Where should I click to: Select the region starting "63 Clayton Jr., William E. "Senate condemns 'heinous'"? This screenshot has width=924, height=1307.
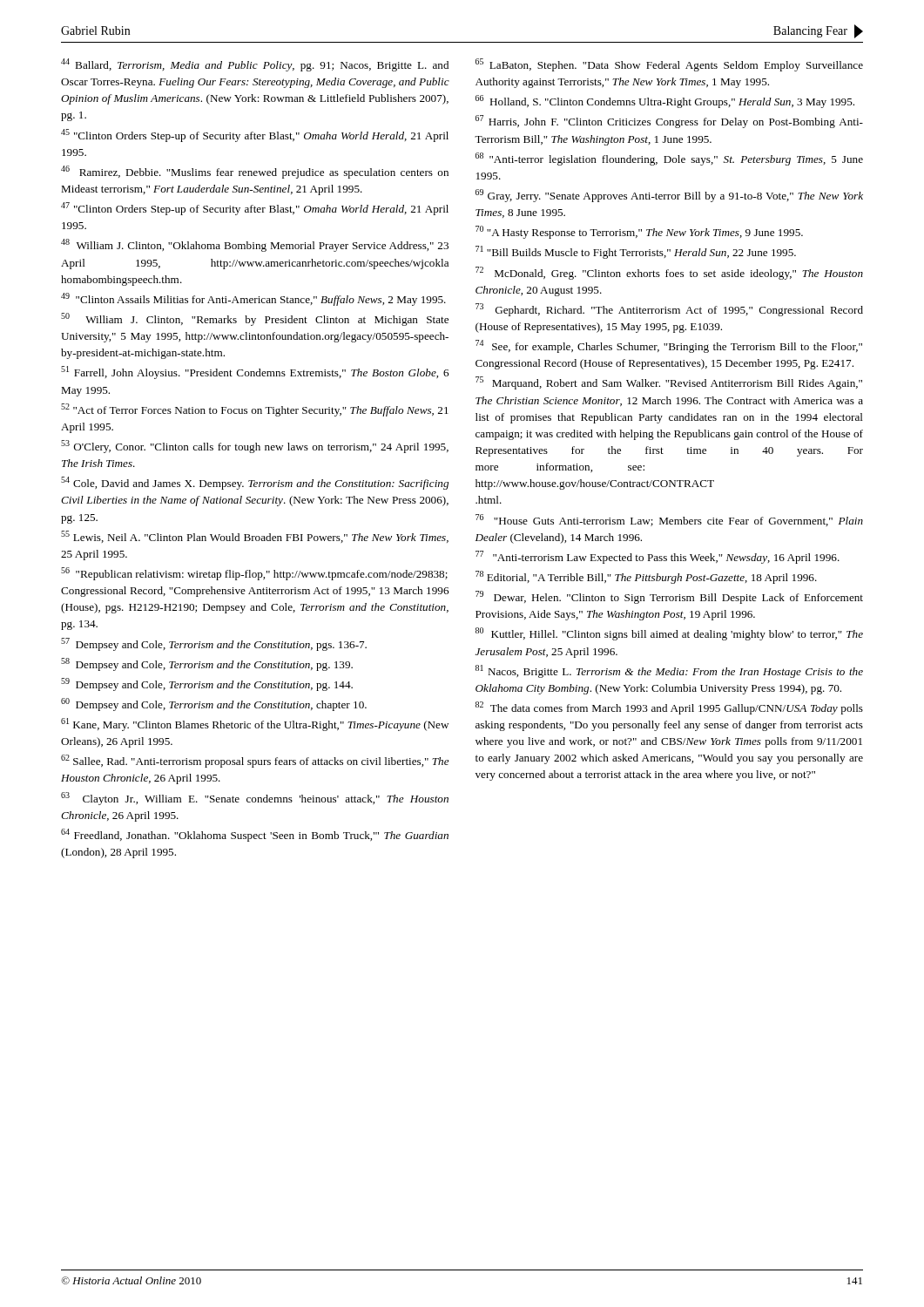coord(255,806)
